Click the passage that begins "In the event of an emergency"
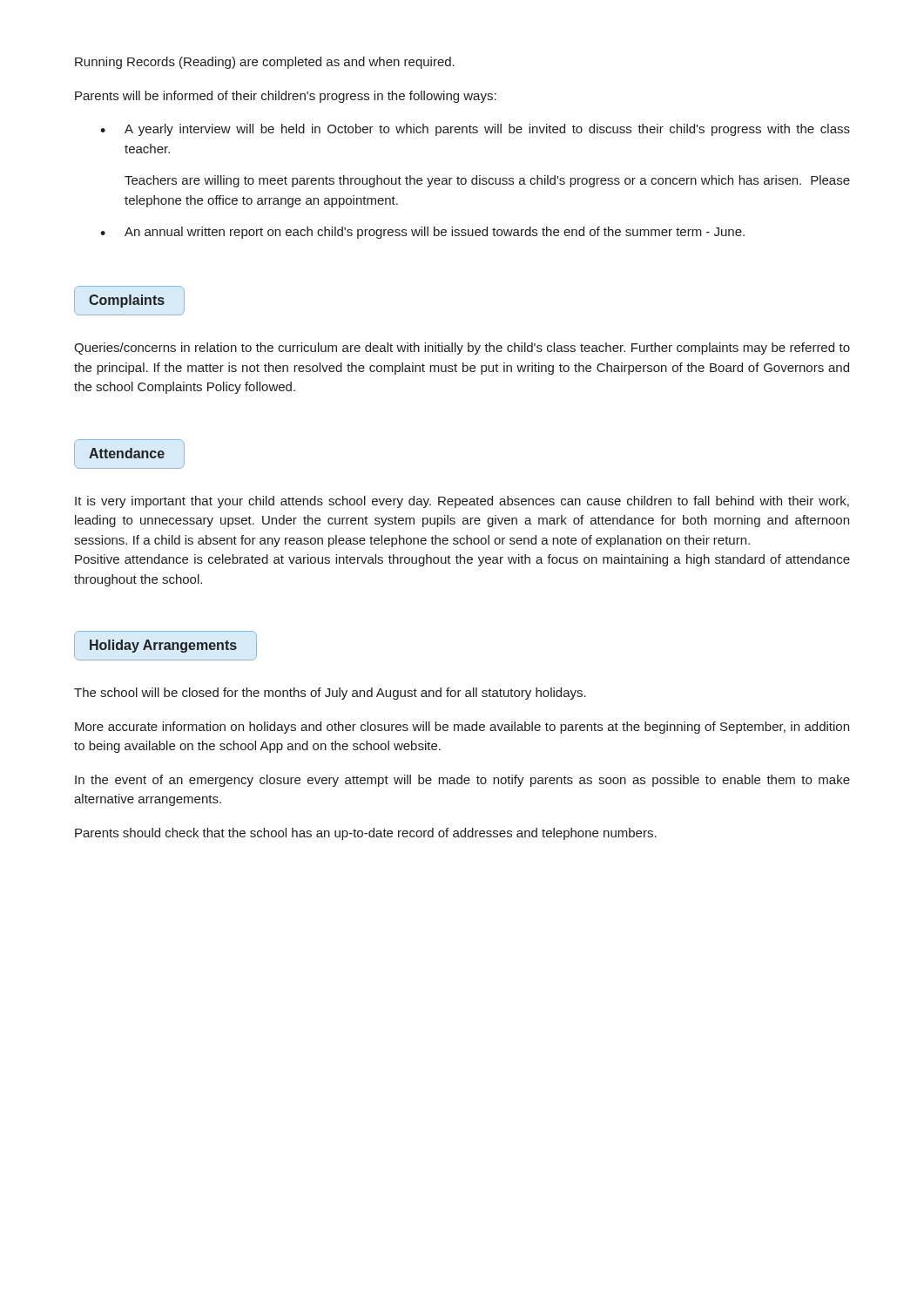Screen dimensions: 1307x924 click(x=462, y=789)
